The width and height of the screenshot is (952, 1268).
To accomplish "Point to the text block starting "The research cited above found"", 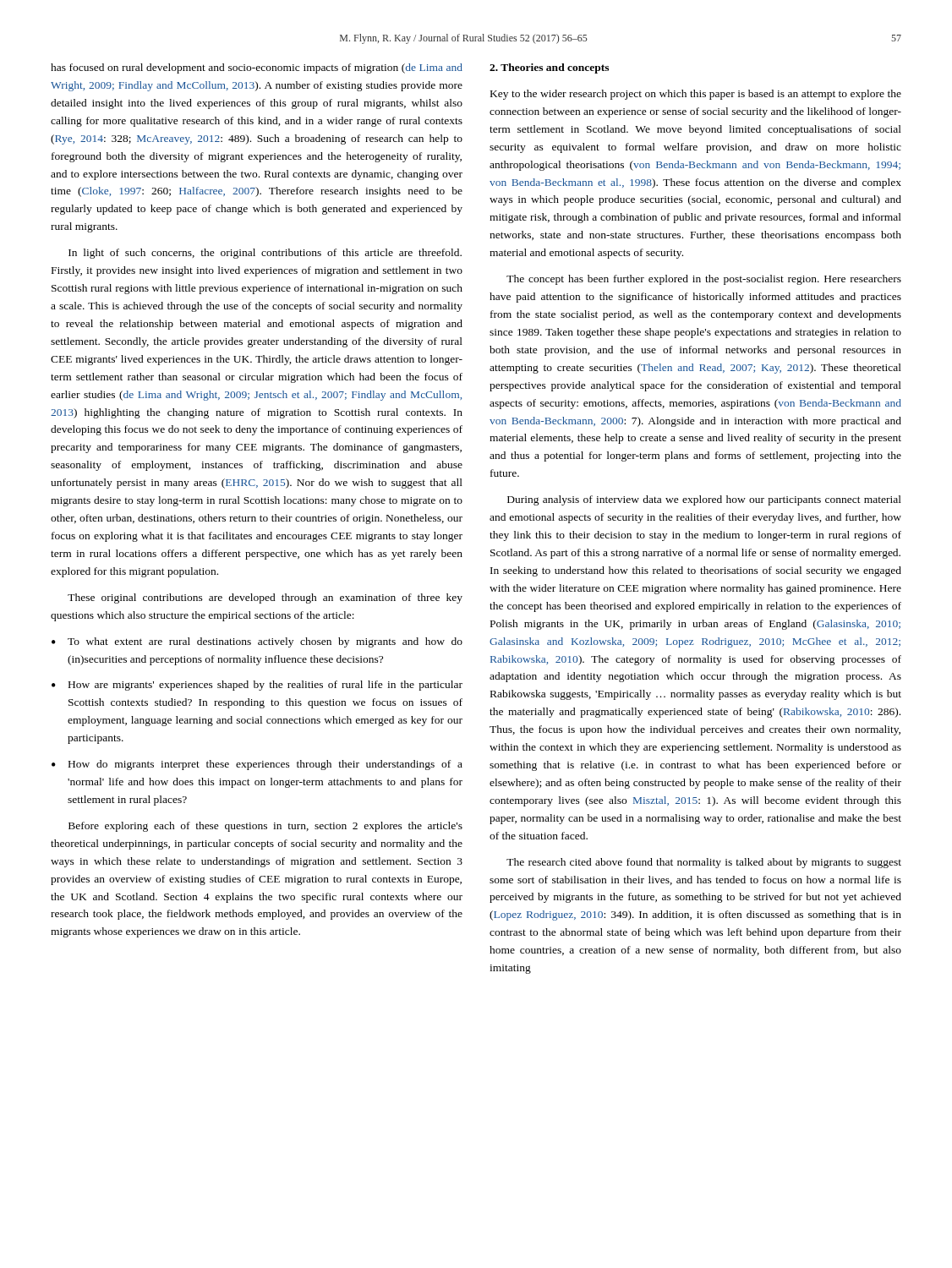I will pos(695,915).
